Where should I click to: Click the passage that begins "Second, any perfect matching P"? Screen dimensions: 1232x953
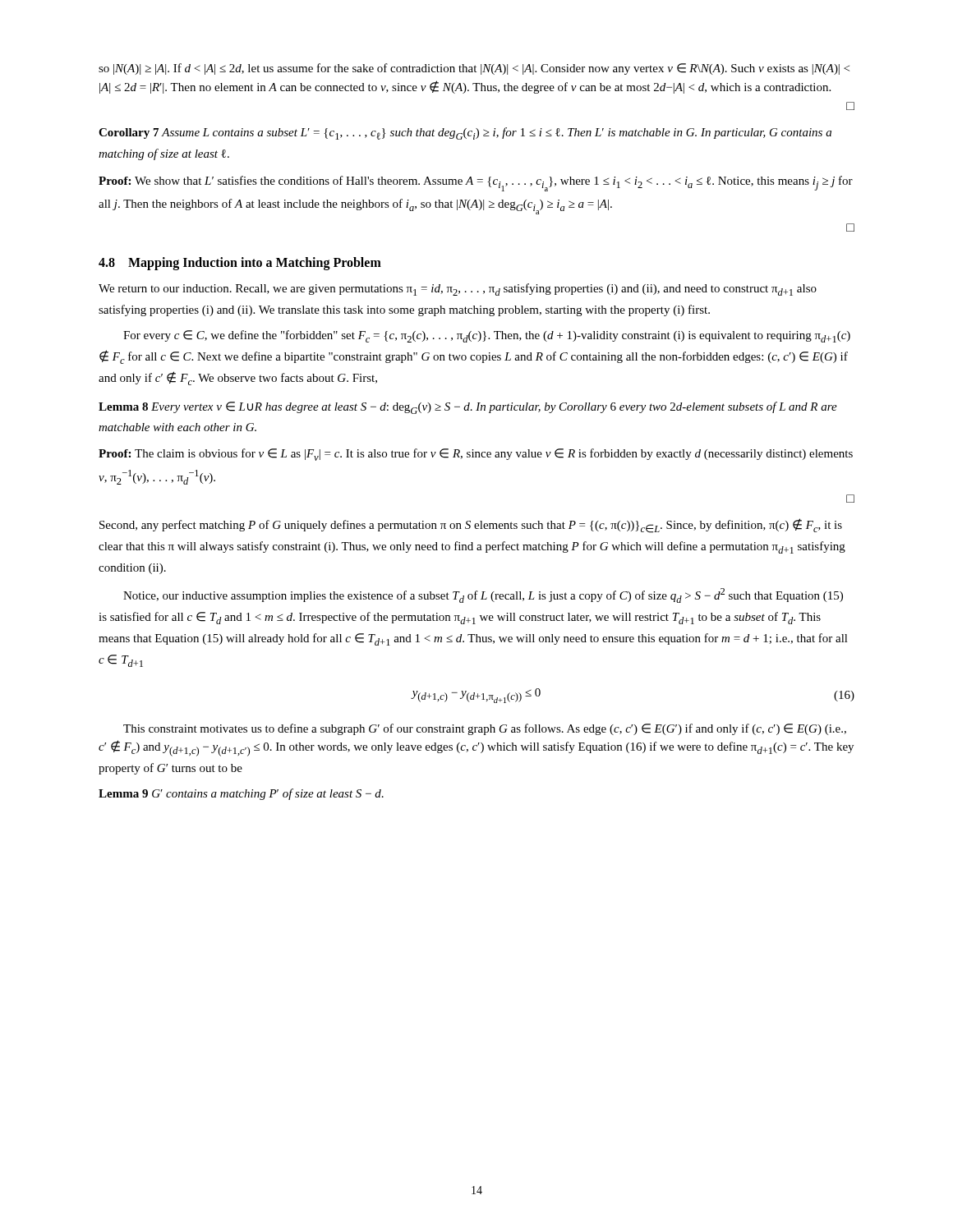tap(472, 546)
